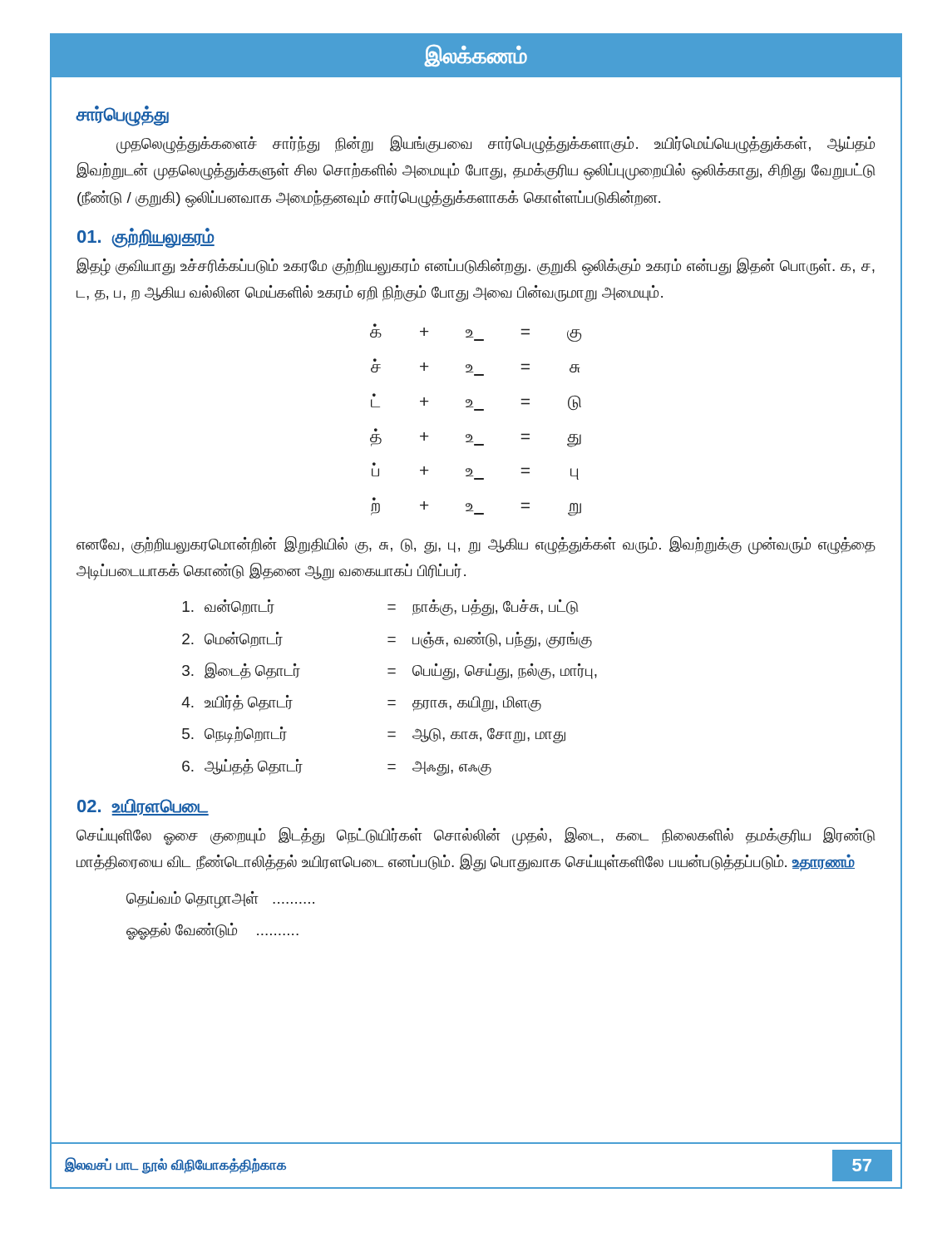Click on the table containing "க் + உ ="
The image size is (952, 1247).
pyautogui.click(x=476, y=419)
